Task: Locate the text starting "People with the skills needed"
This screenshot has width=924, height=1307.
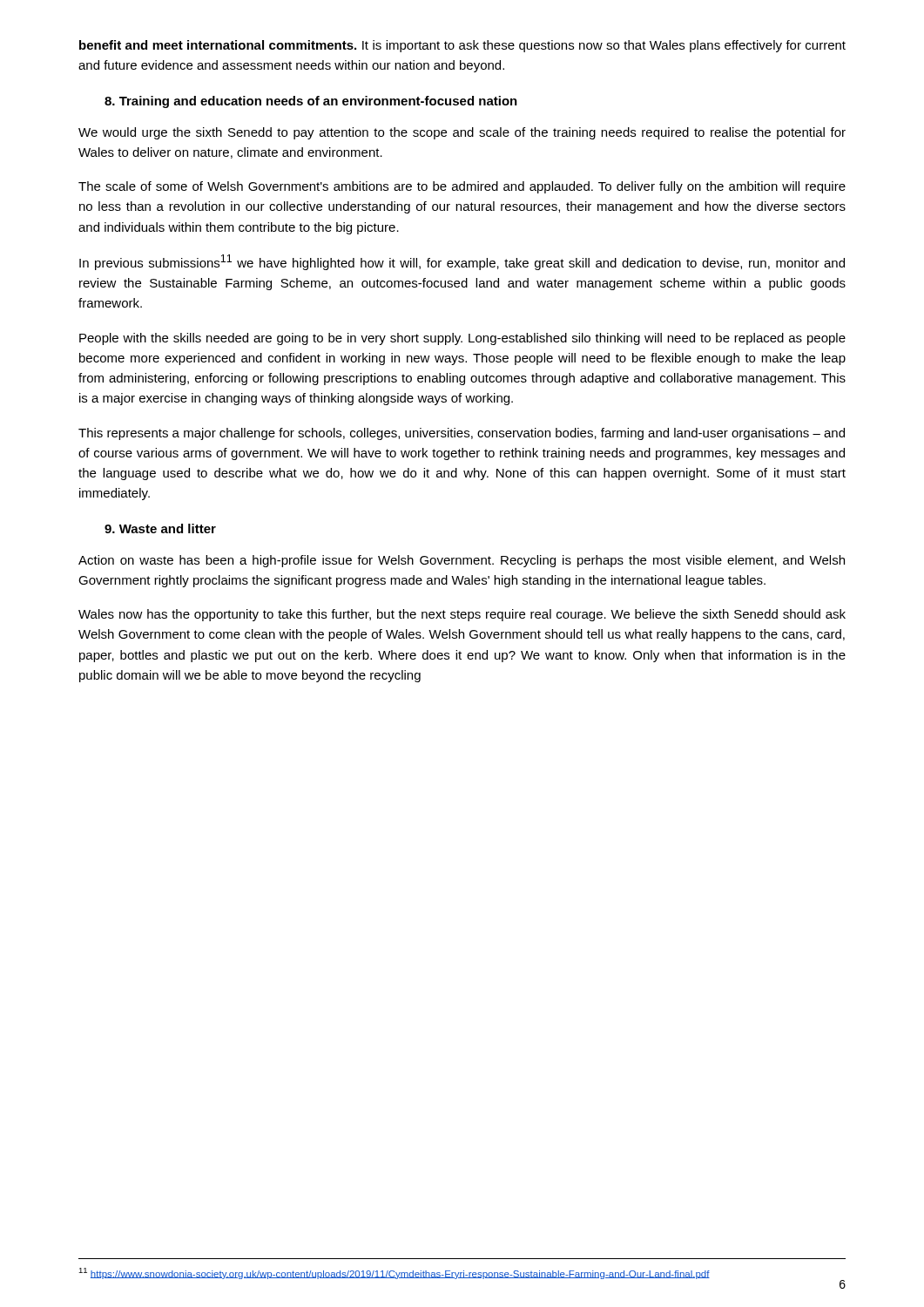Action: [x=462, y=368]
